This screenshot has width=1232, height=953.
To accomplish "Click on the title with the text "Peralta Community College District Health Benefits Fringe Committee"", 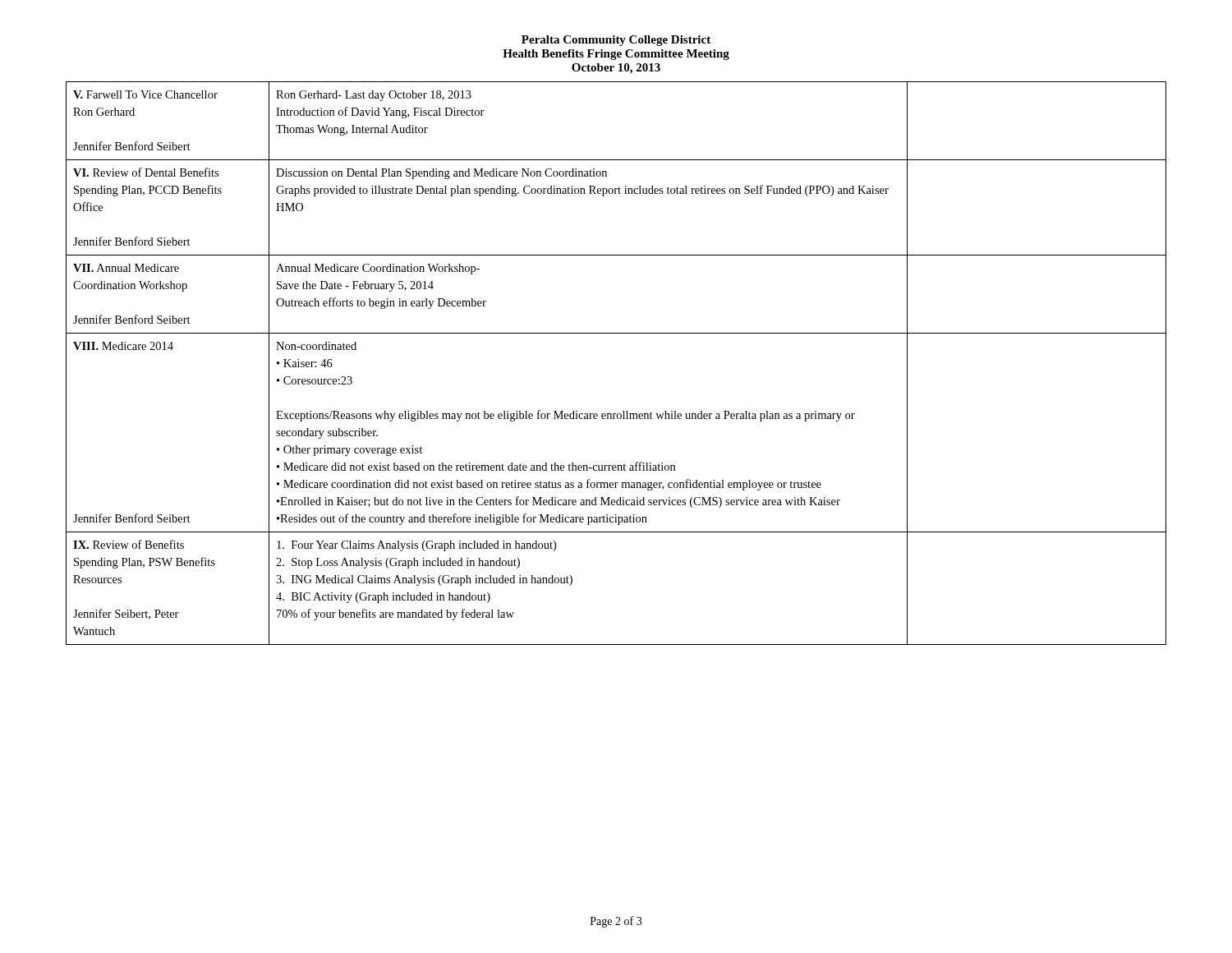I will 616,54.
